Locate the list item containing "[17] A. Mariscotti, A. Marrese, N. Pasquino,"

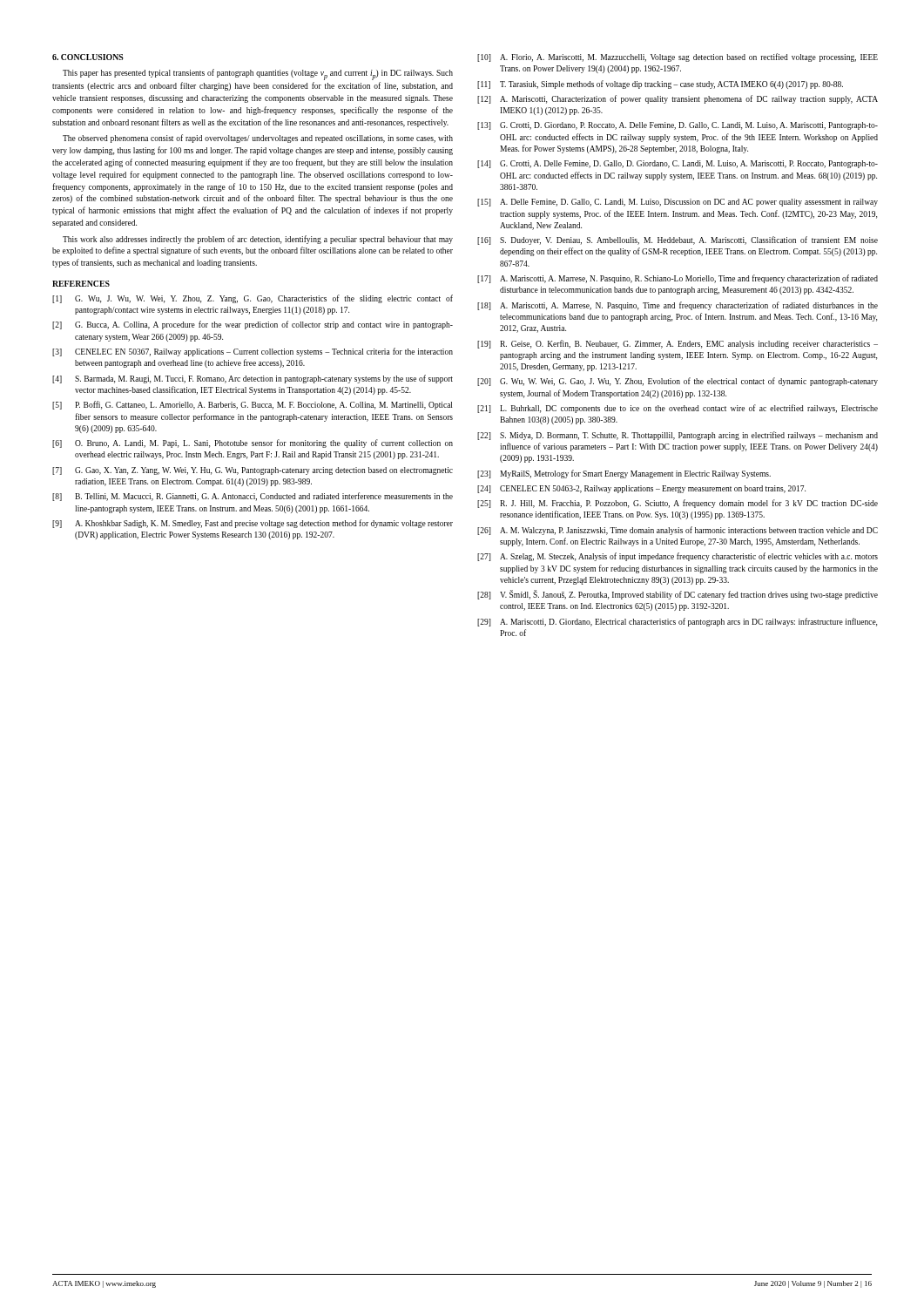[x=678, y=285]
